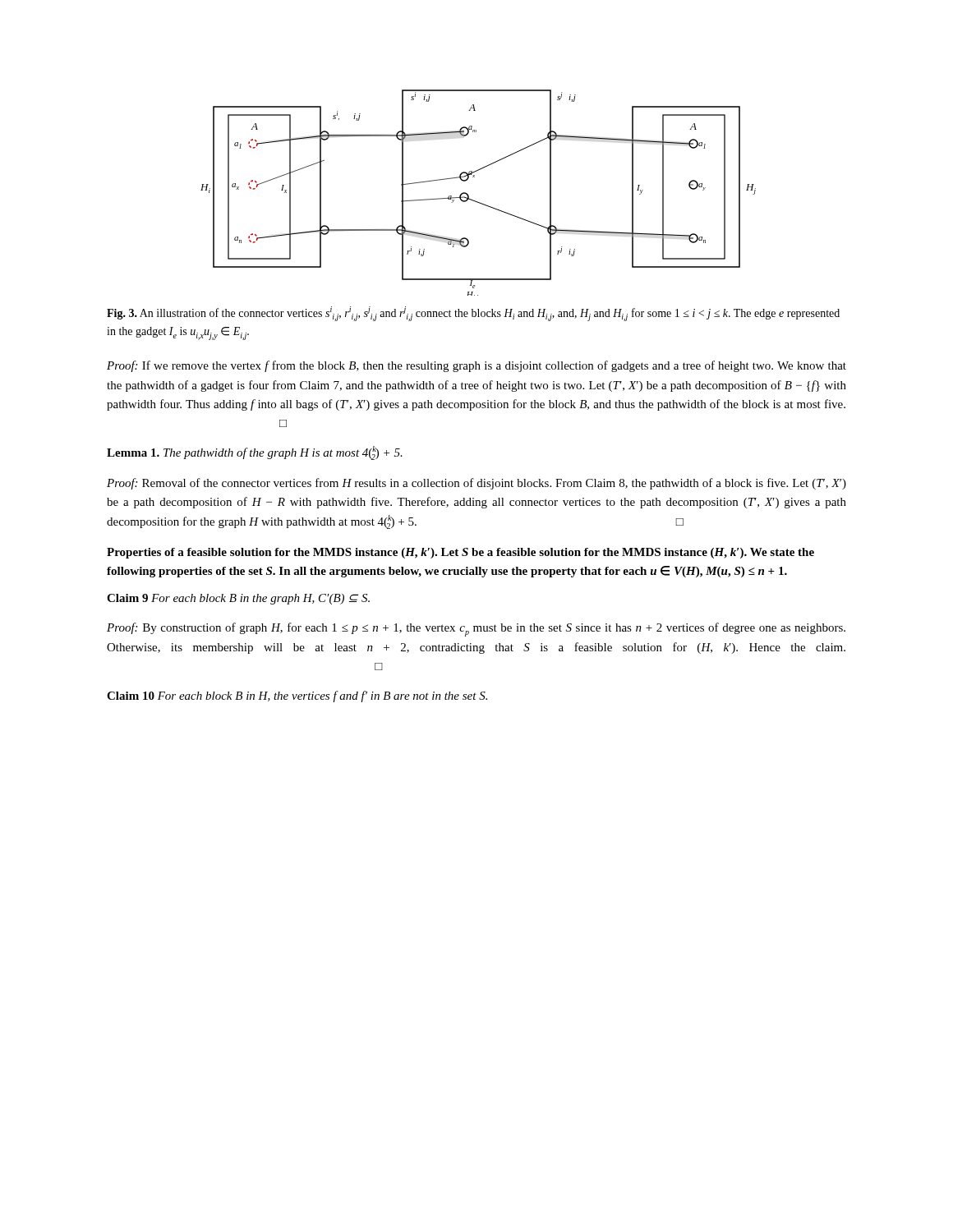
Task: Point to the element starting "Claim 10 For"
Action: (298, 695)
